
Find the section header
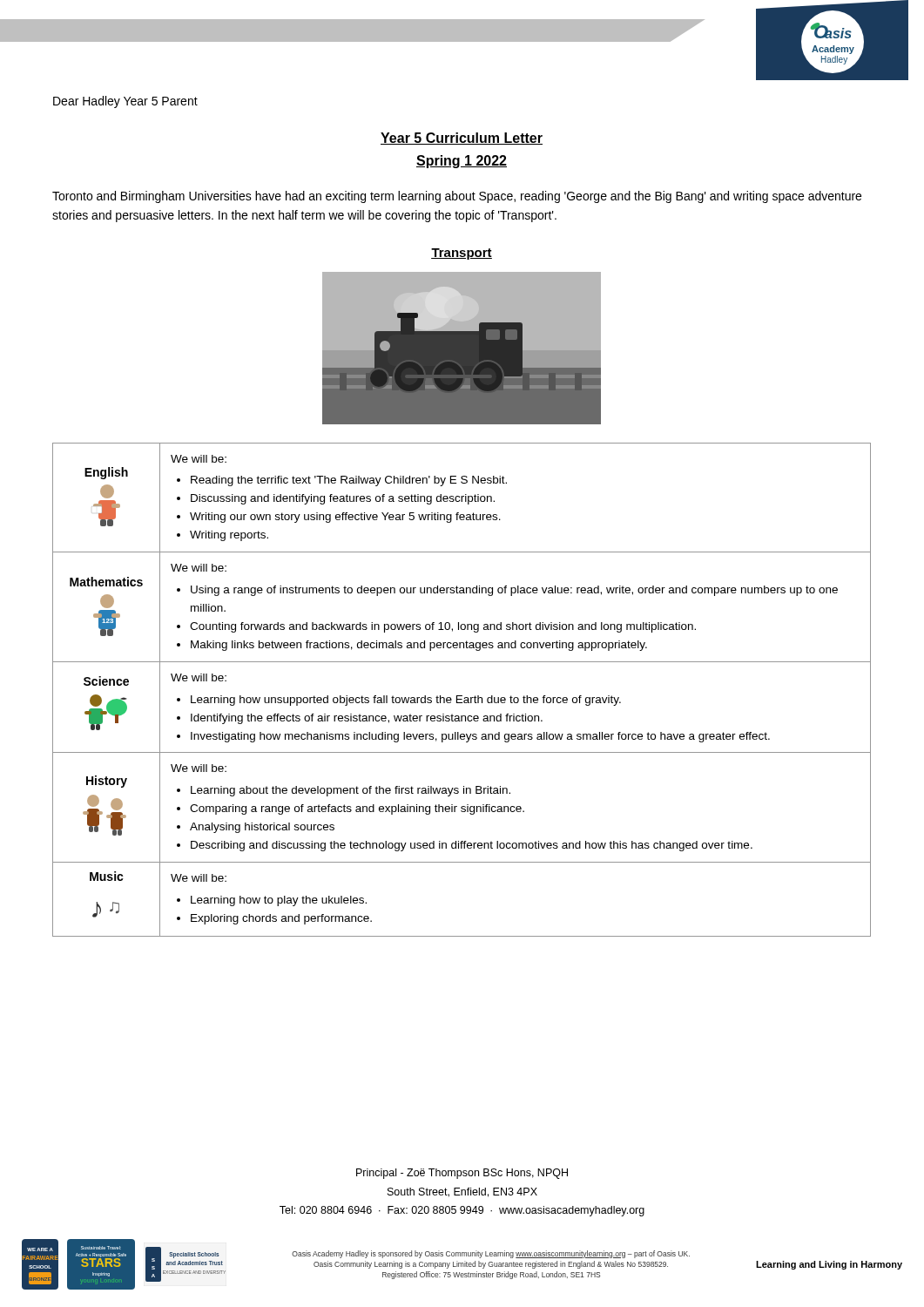pyautogui.click(x=462, y=252)
